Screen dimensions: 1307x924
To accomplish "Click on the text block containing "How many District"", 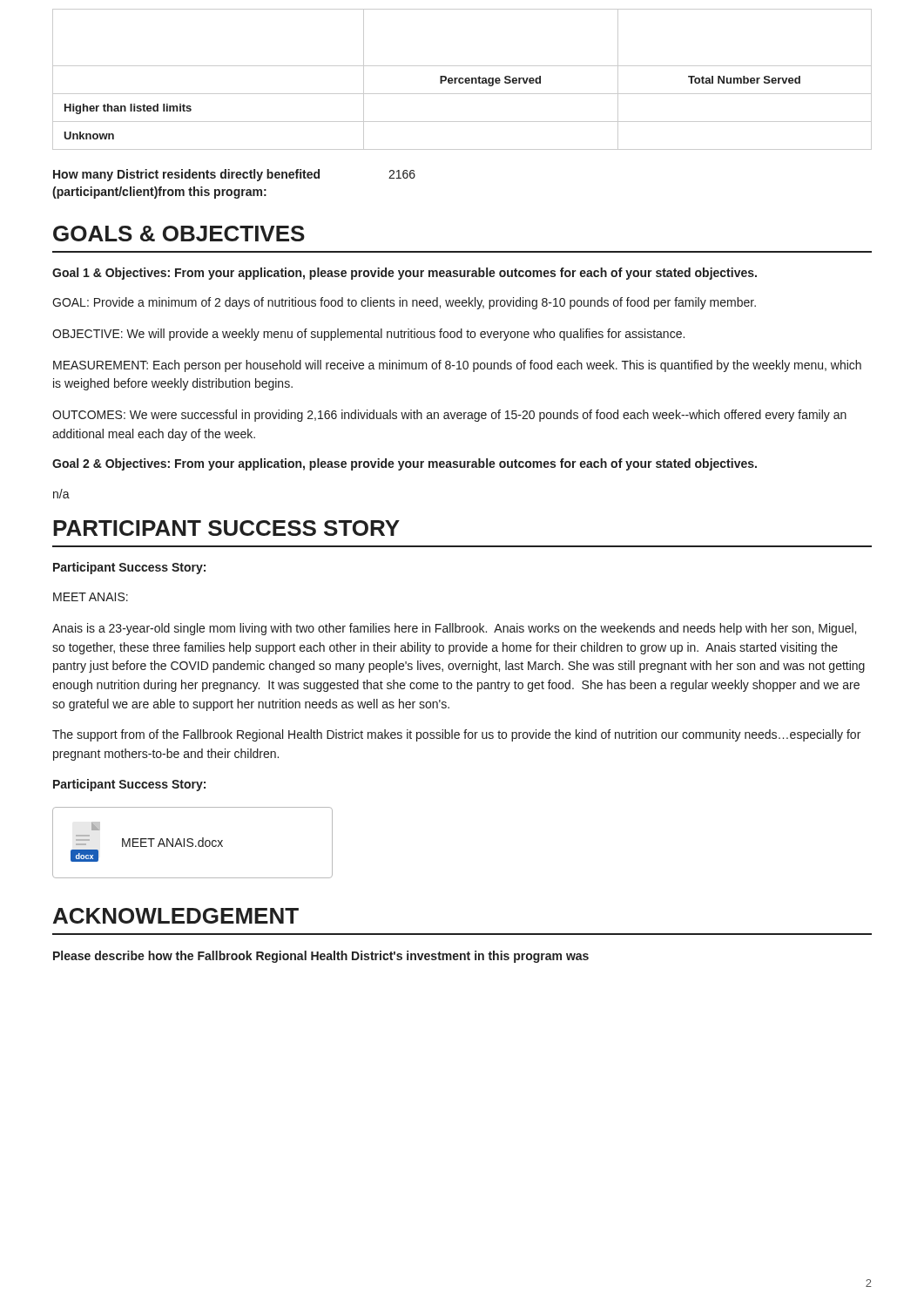I will 234,183.
